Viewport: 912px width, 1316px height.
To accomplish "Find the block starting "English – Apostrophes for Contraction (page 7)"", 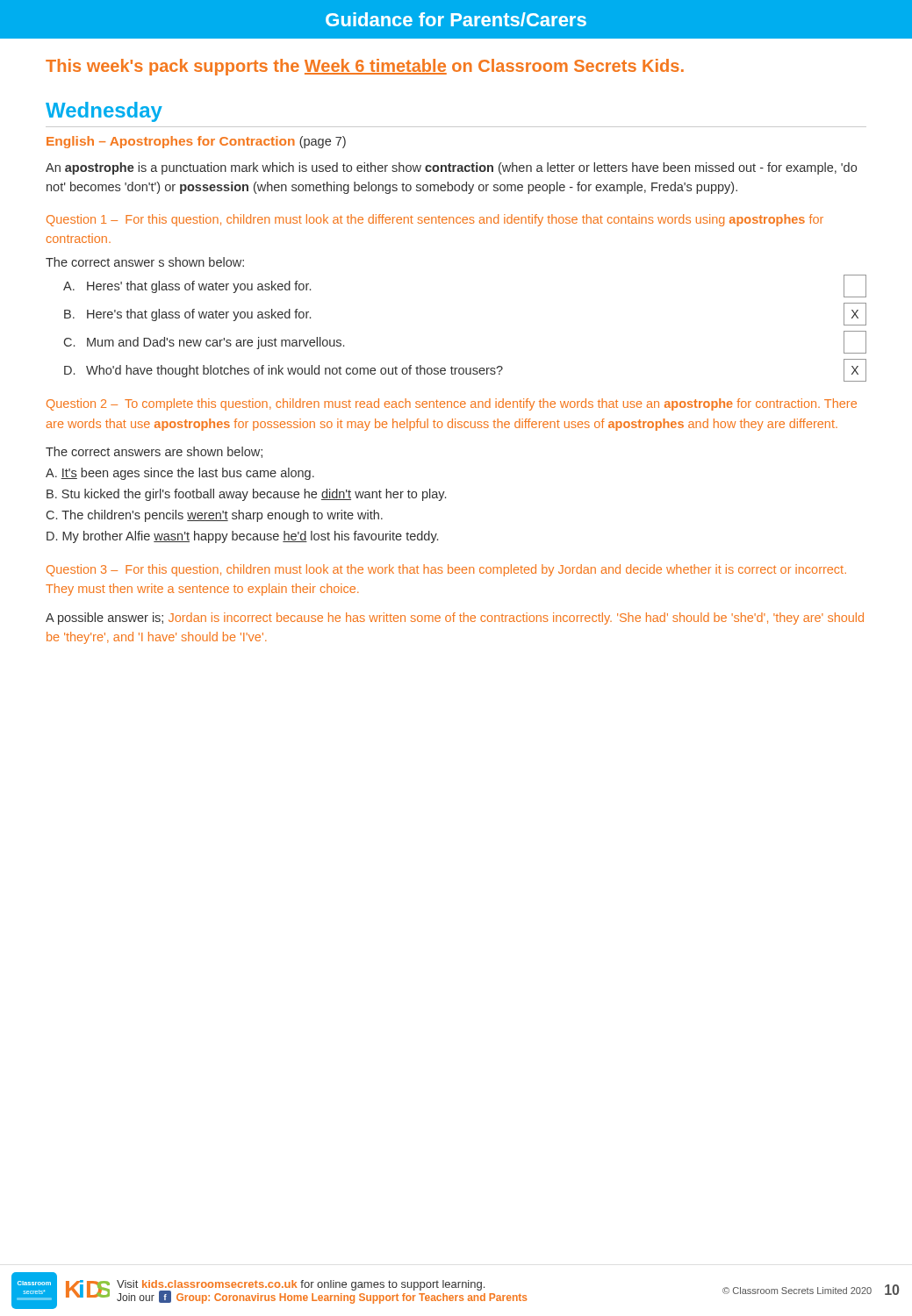I will point(196,140).
